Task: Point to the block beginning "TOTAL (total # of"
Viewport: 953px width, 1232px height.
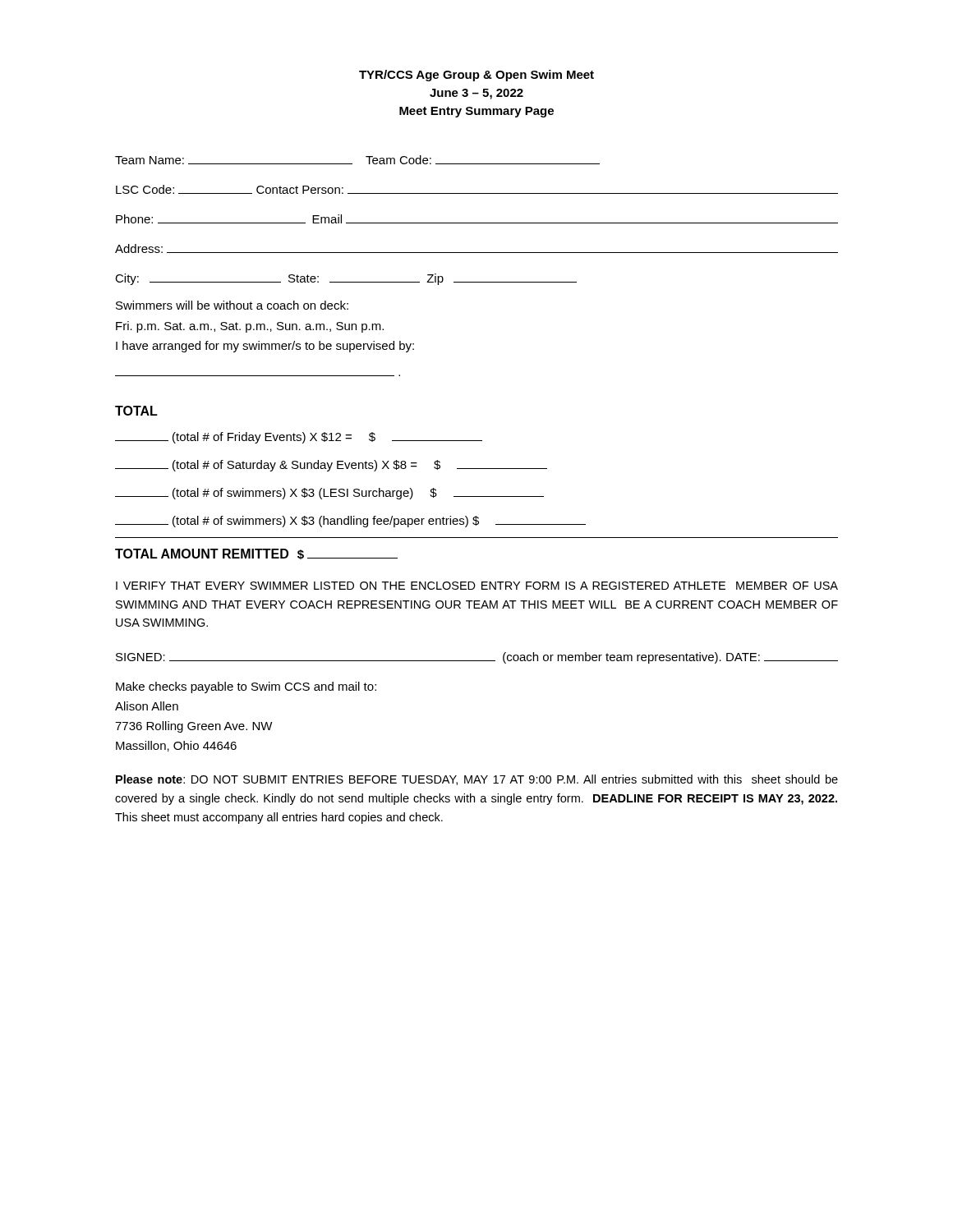Action: [x=136, y=411]
